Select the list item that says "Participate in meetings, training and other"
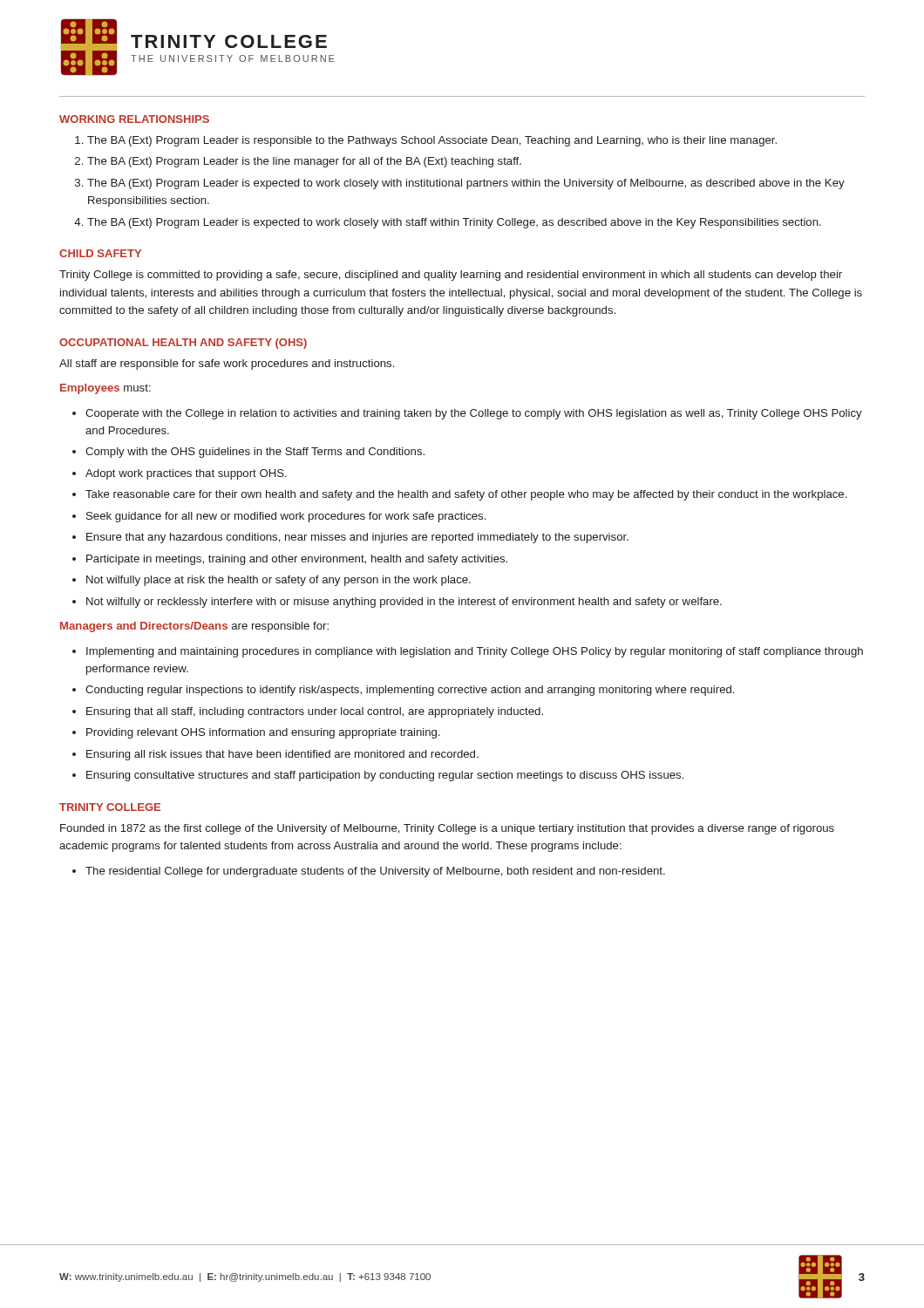The image size is (924, 1308). tap(297, 558)
